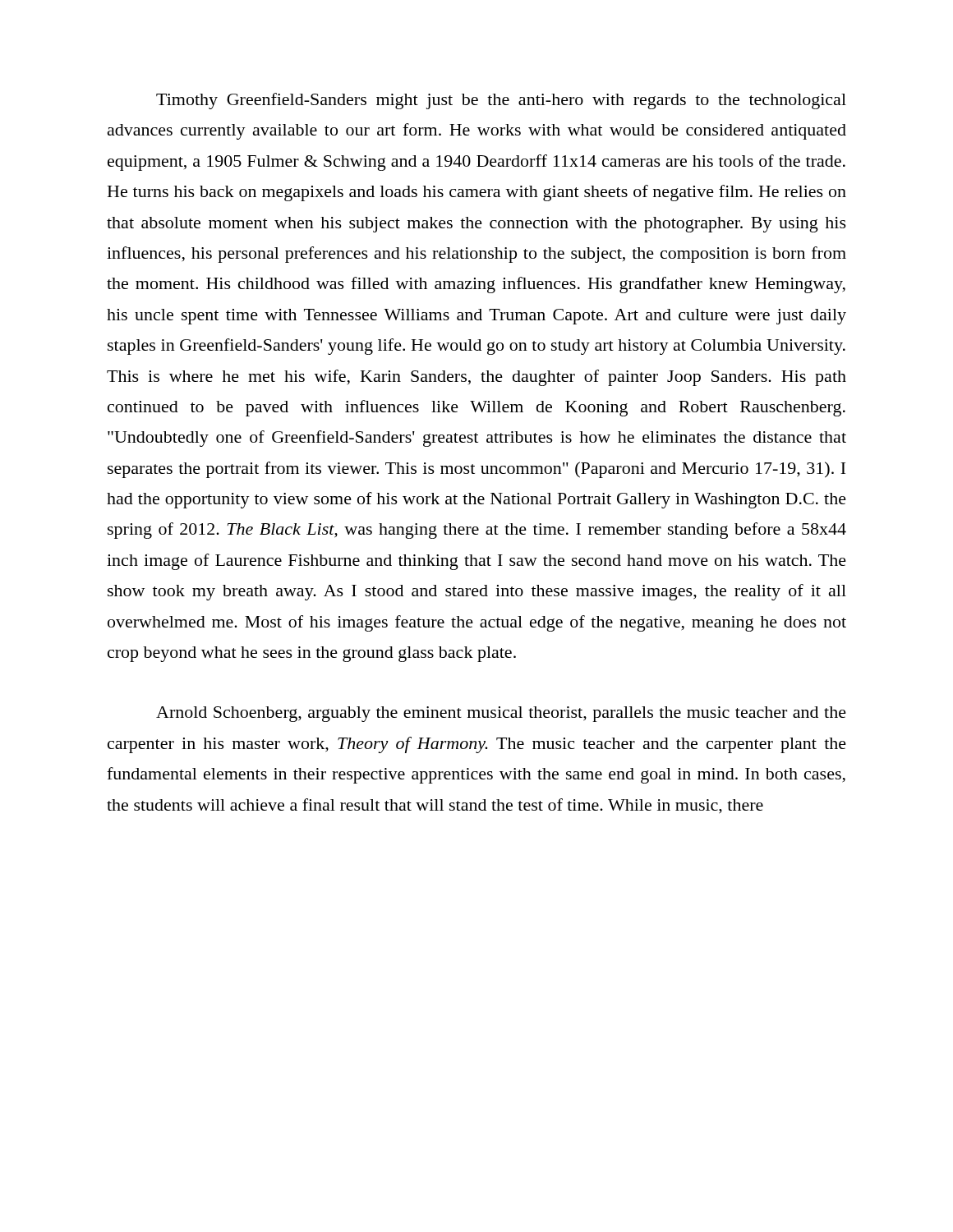953x1232 pixels.
Task: Navigate to the region starting "Arnold Schoenberg, arguably"
Action: [476, 758]
